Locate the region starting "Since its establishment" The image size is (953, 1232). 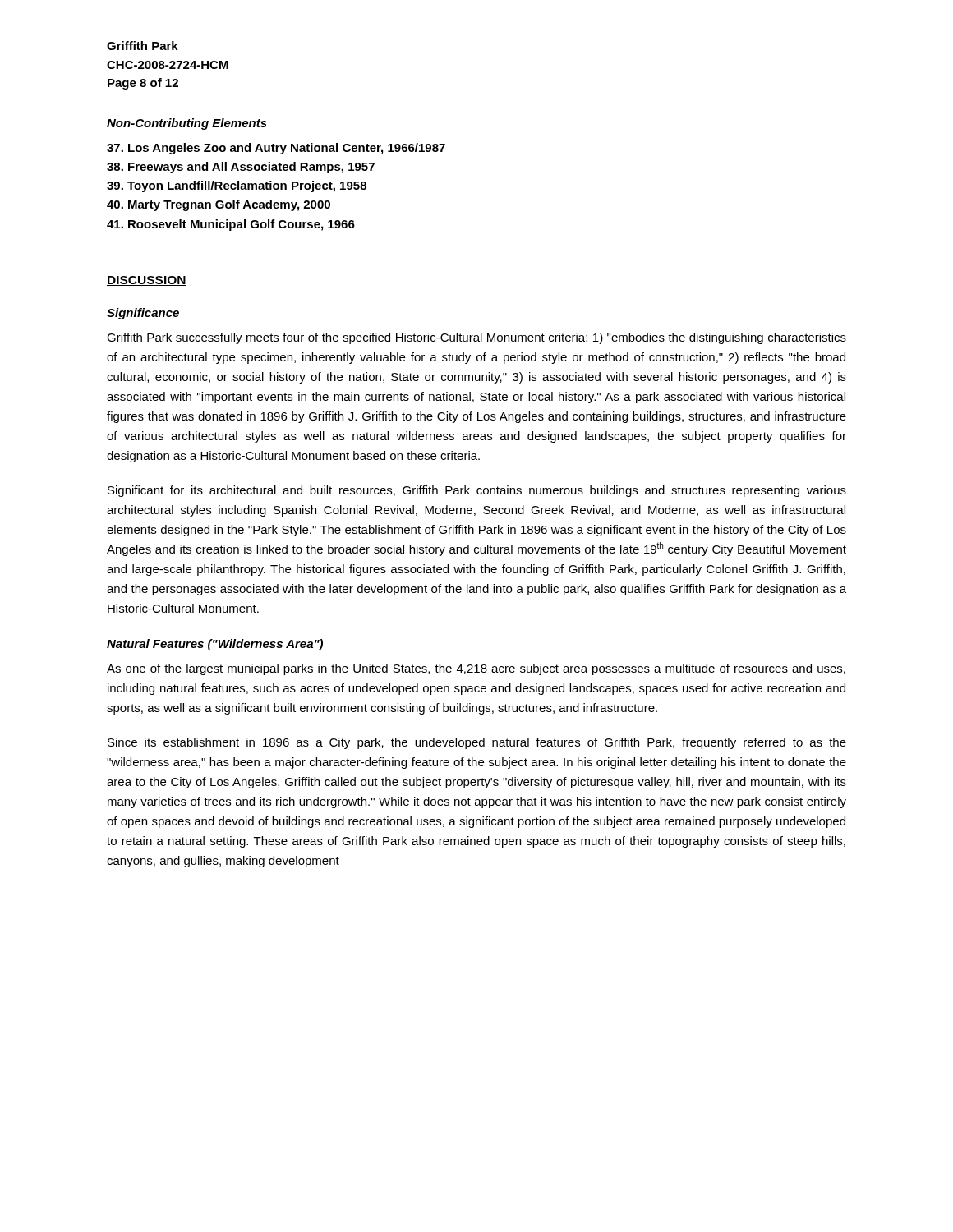click(x=476, y=801)
